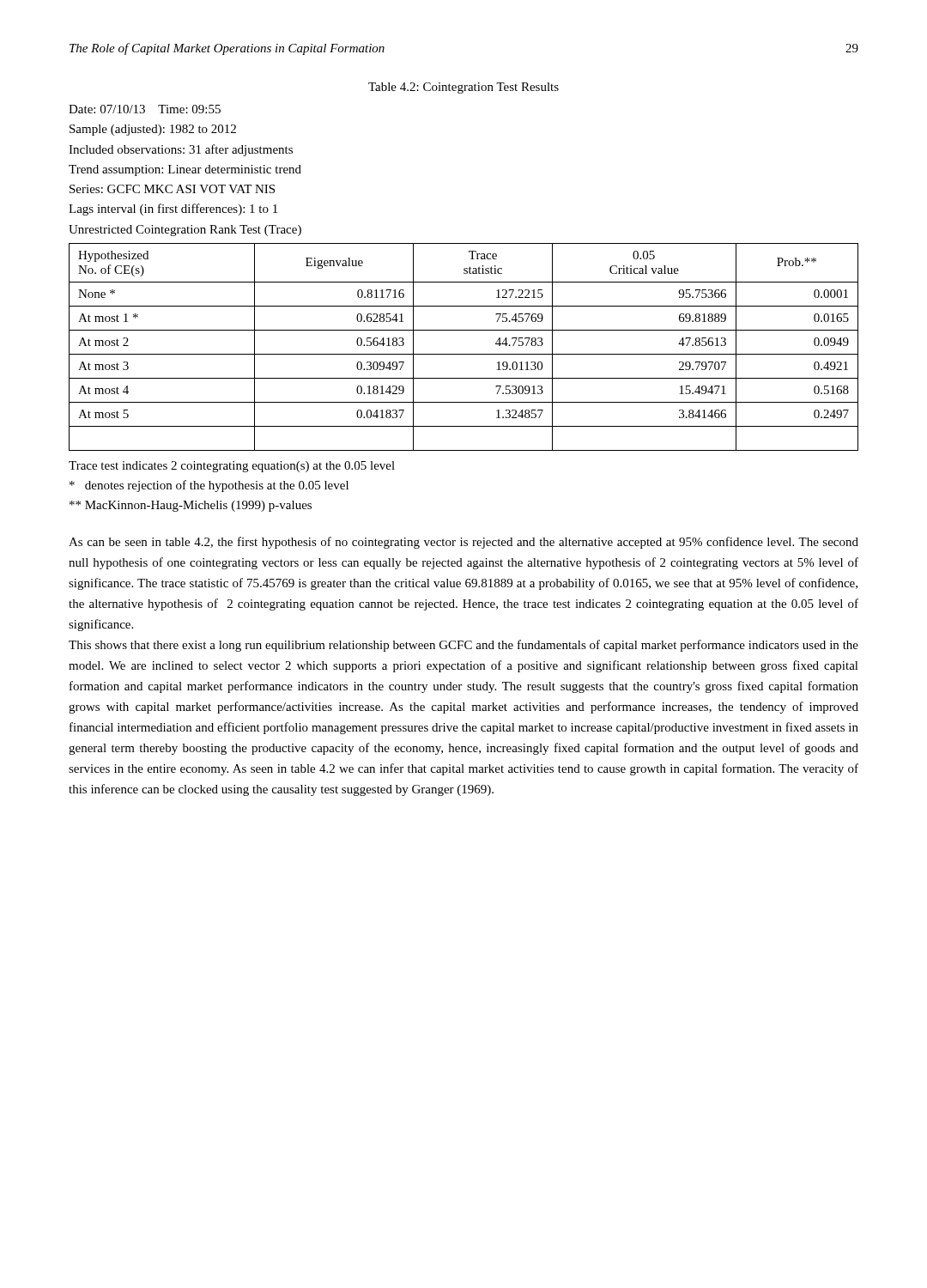
Task: Find the table
Action: point(464,347)
